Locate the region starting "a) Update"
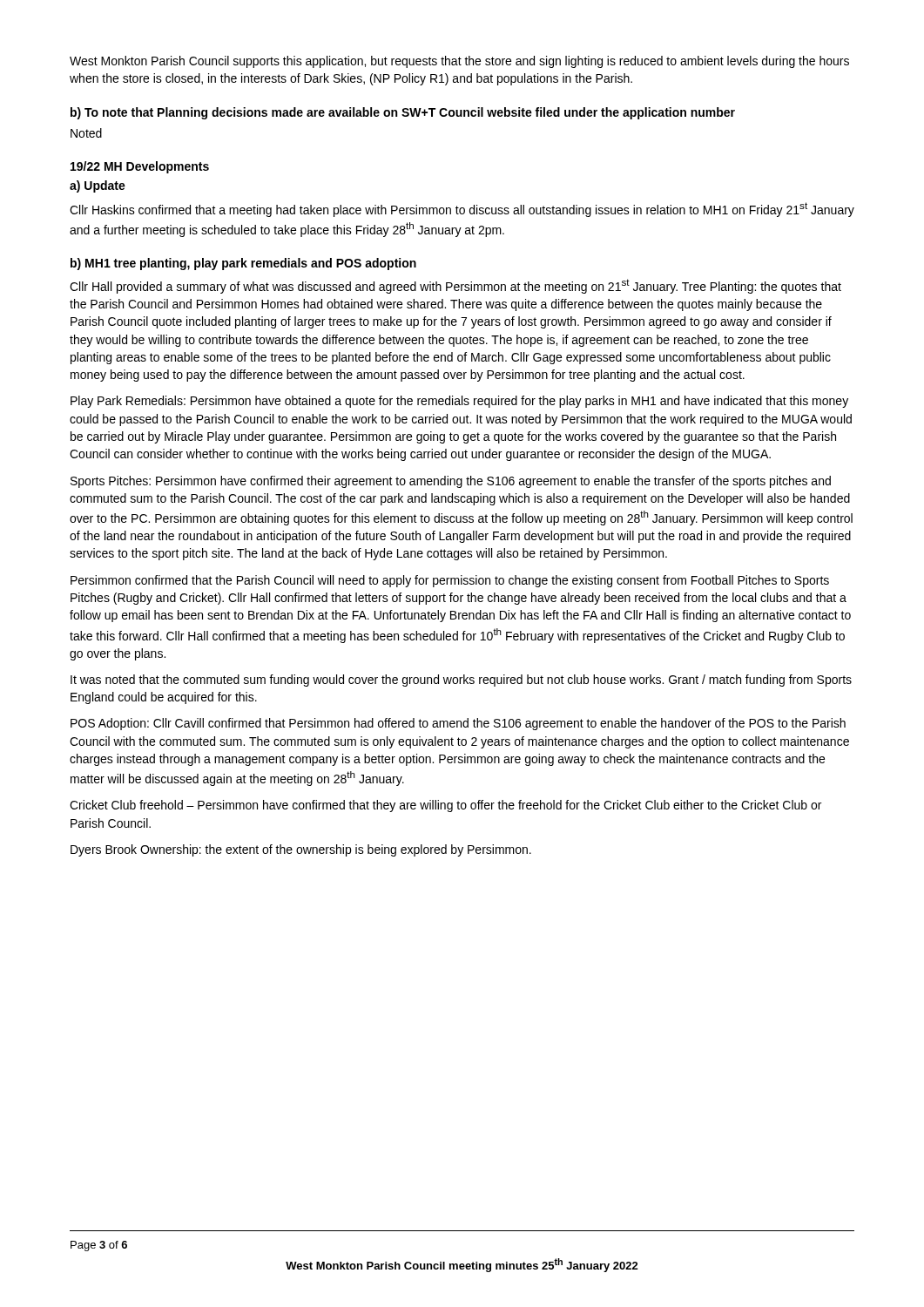Screen dimensions: 1307x924 pos(97,186)
